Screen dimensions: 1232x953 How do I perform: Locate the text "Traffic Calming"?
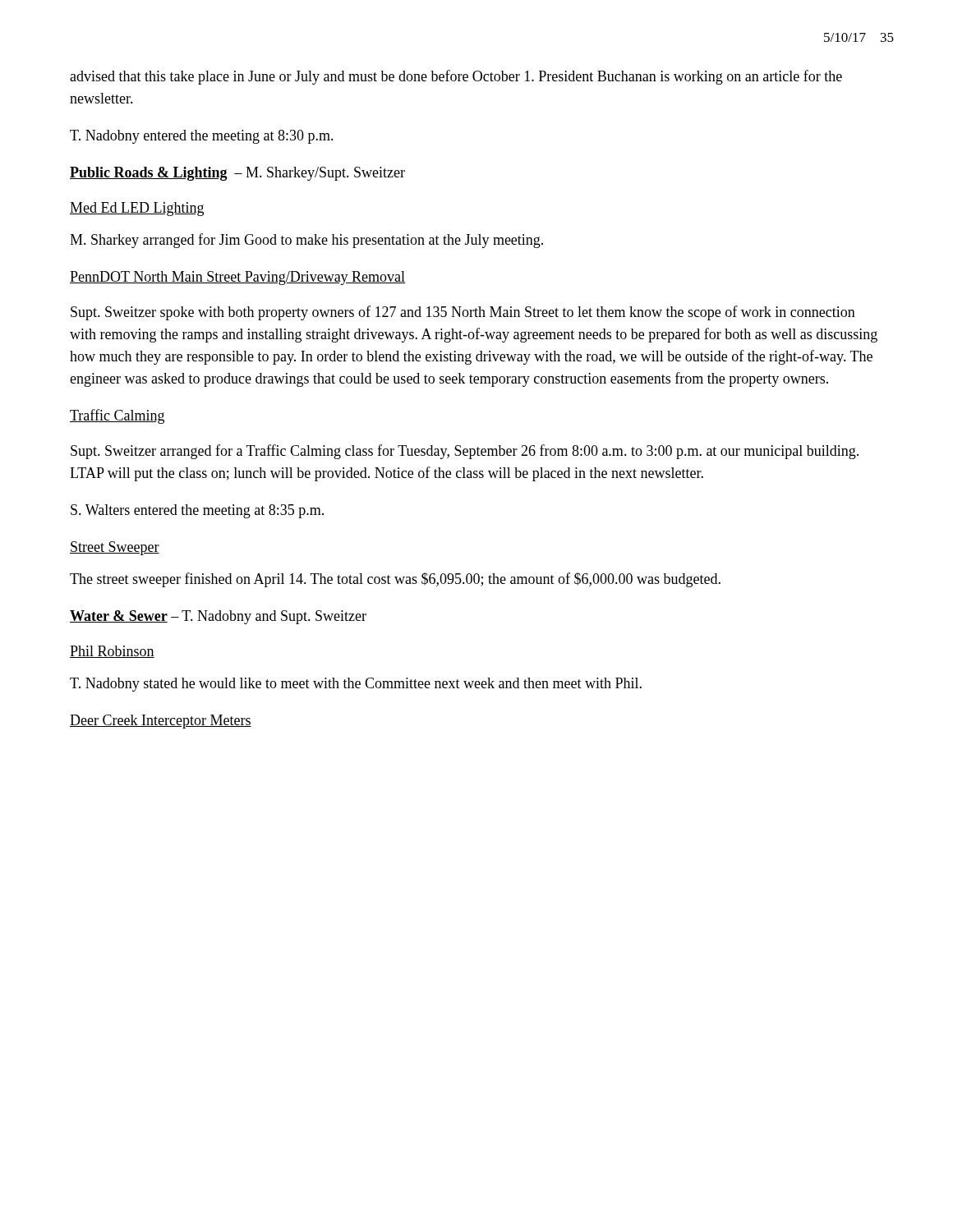[117, 416]
